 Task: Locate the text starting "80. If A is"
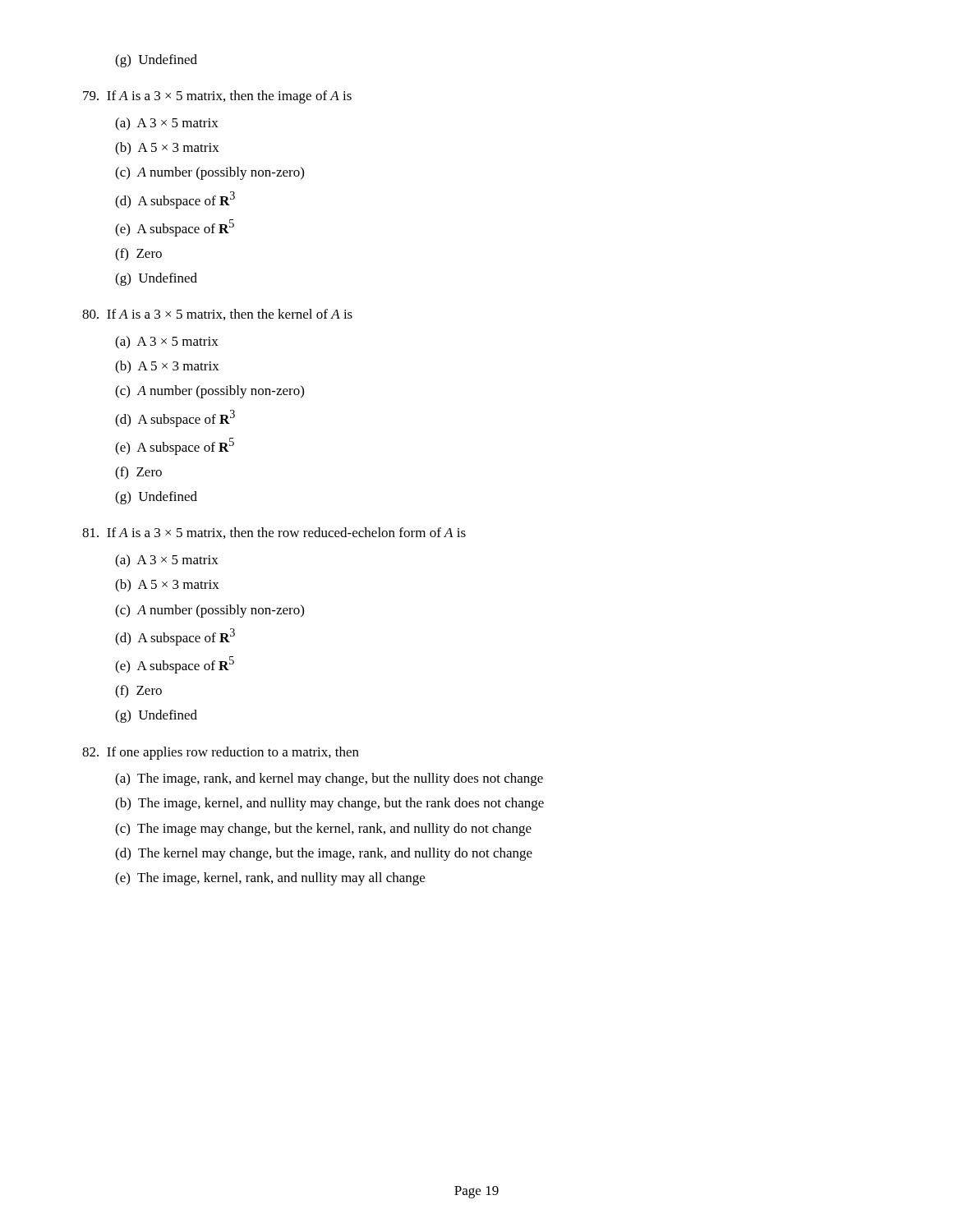pos(217,315)
